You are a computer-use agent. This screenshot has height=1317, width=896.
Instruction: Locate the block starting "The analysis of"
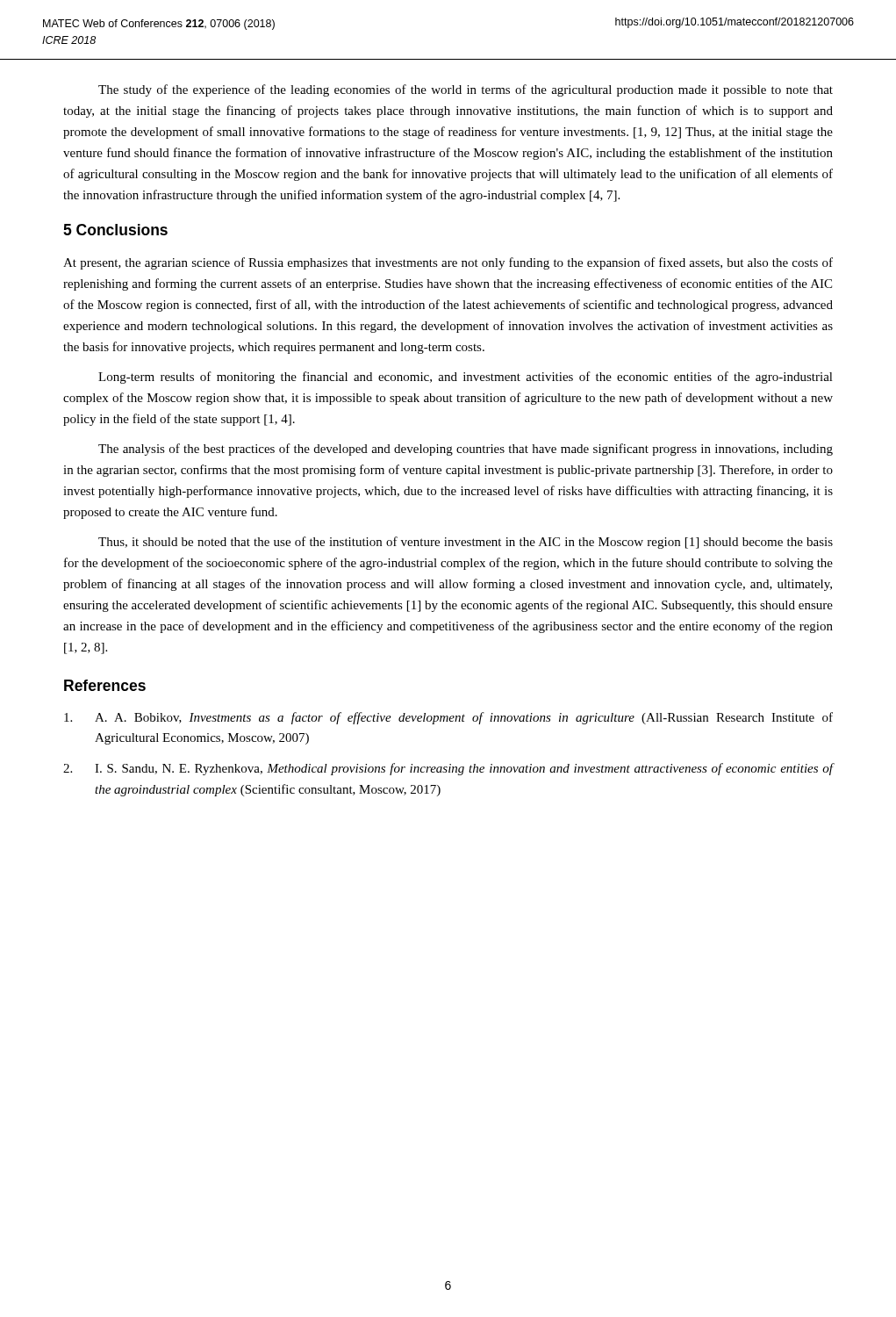click(x=448, y=480)
